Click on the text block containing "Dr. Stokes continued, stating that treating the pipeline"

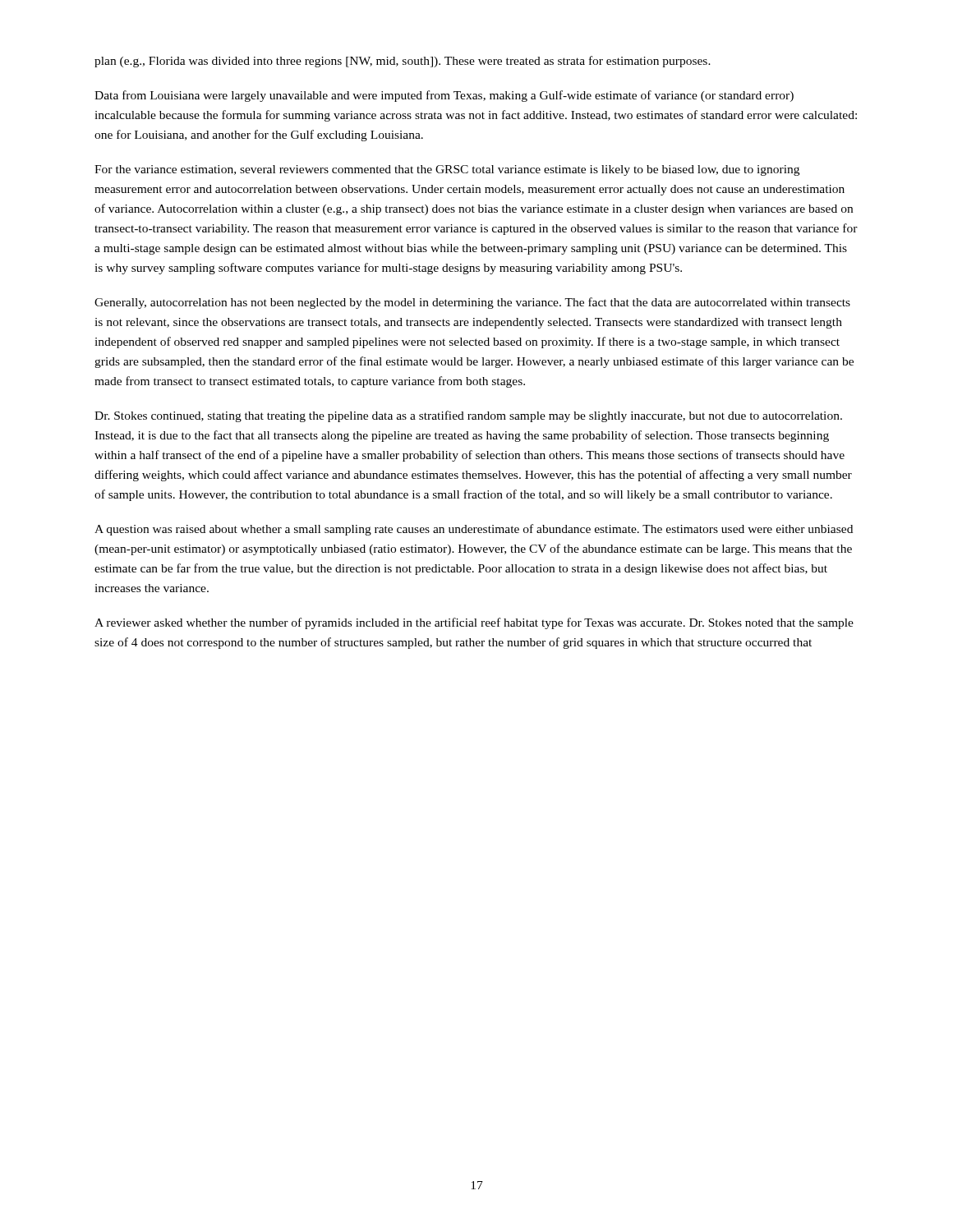(473, 455)
